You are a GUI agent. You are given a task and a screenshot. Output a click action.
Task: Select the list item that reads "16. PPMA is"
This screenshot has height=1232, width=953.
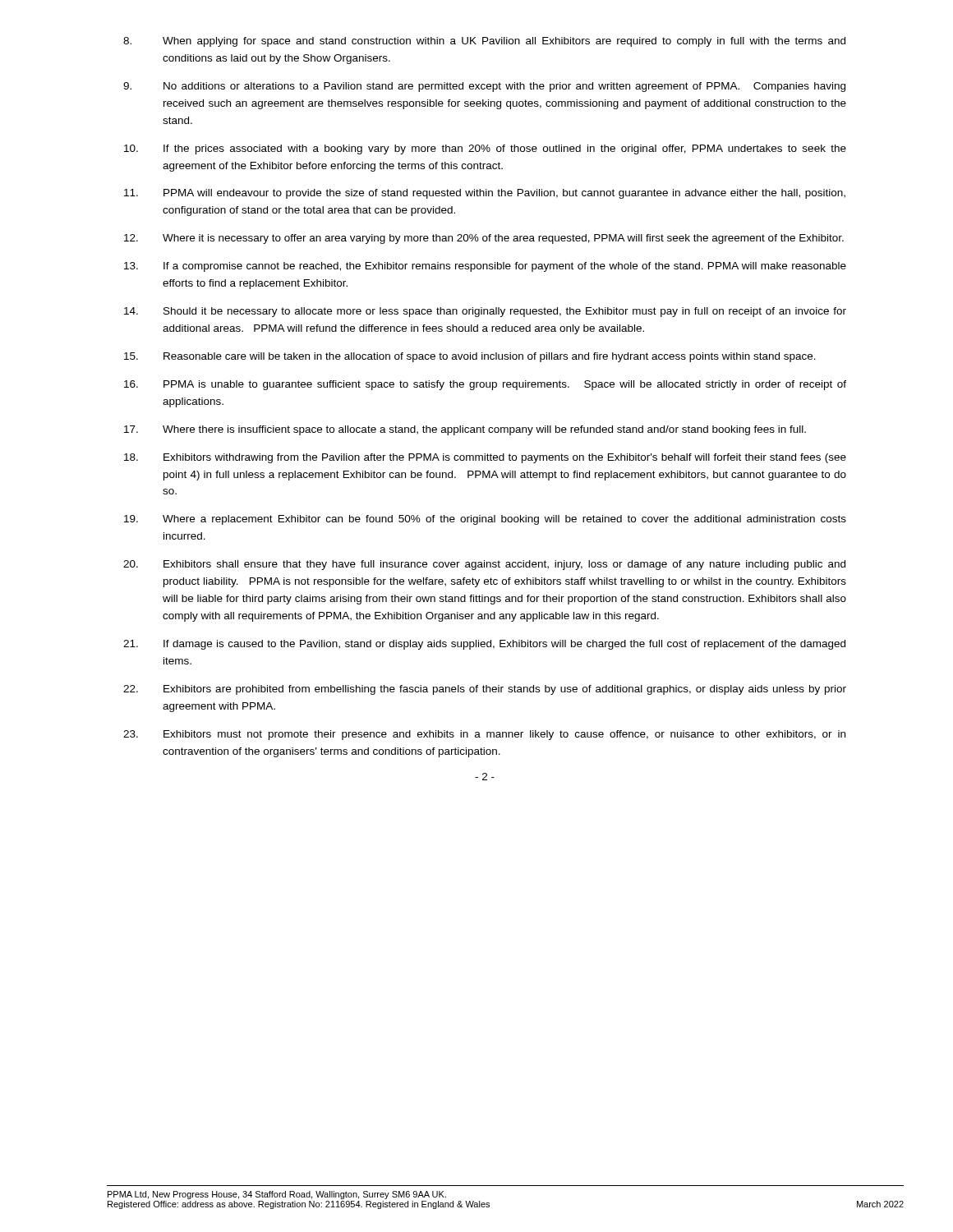click(485, 393)
